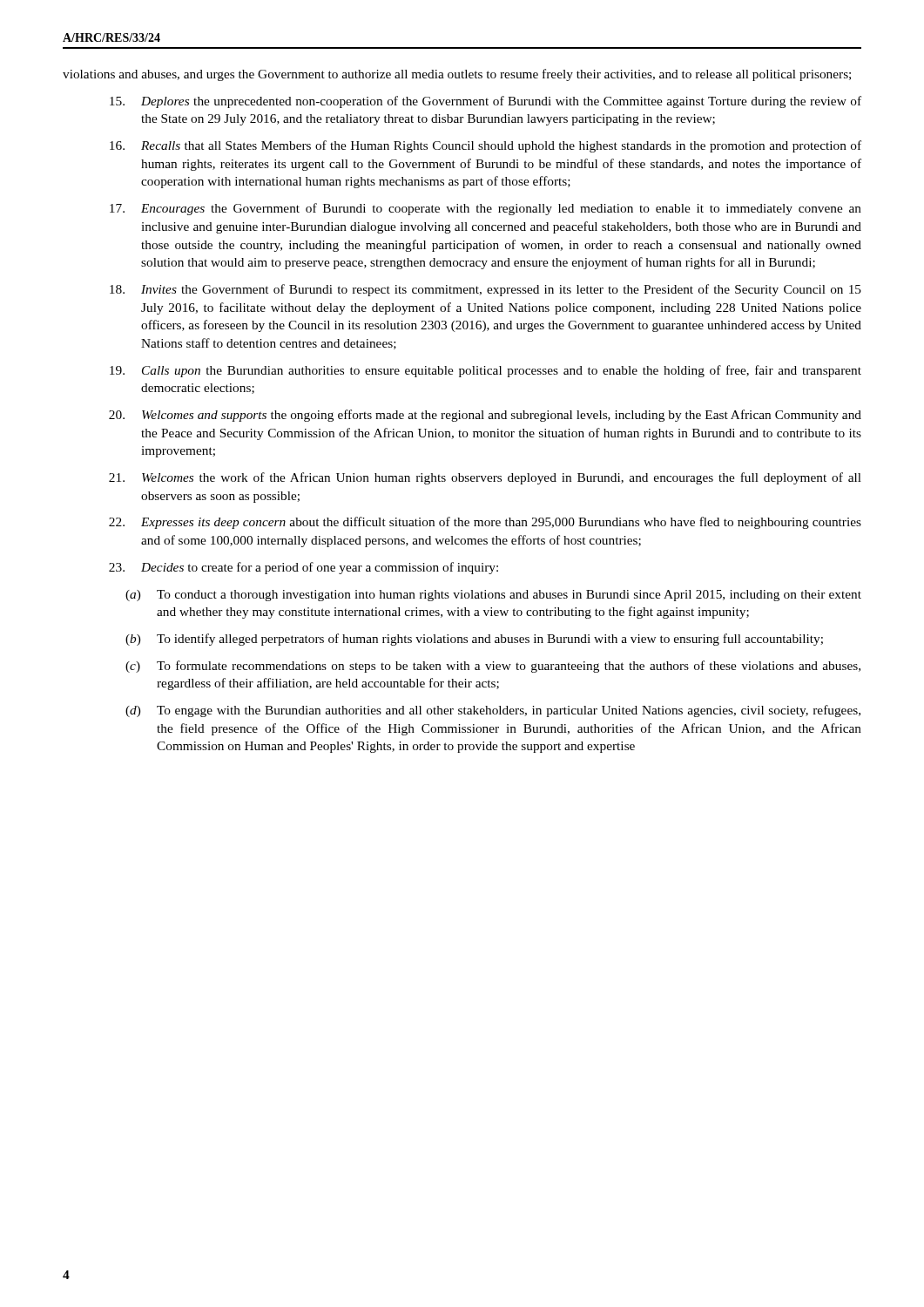
Task: Locate the block of text that opens with "19. Calls upon the"
Action: tap(462, 379)
